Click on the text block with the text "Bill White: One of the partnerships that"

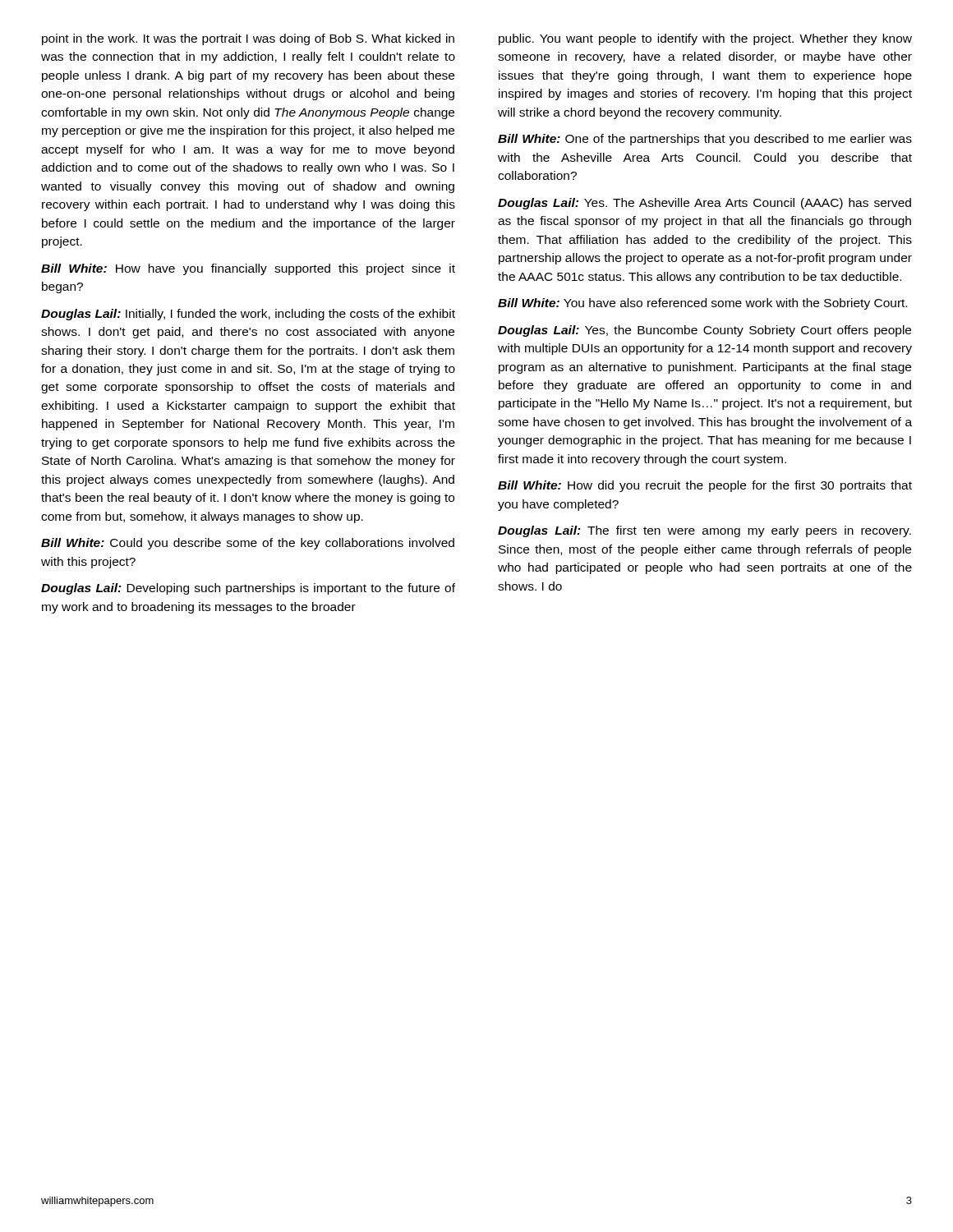click(x=705, y=158)
